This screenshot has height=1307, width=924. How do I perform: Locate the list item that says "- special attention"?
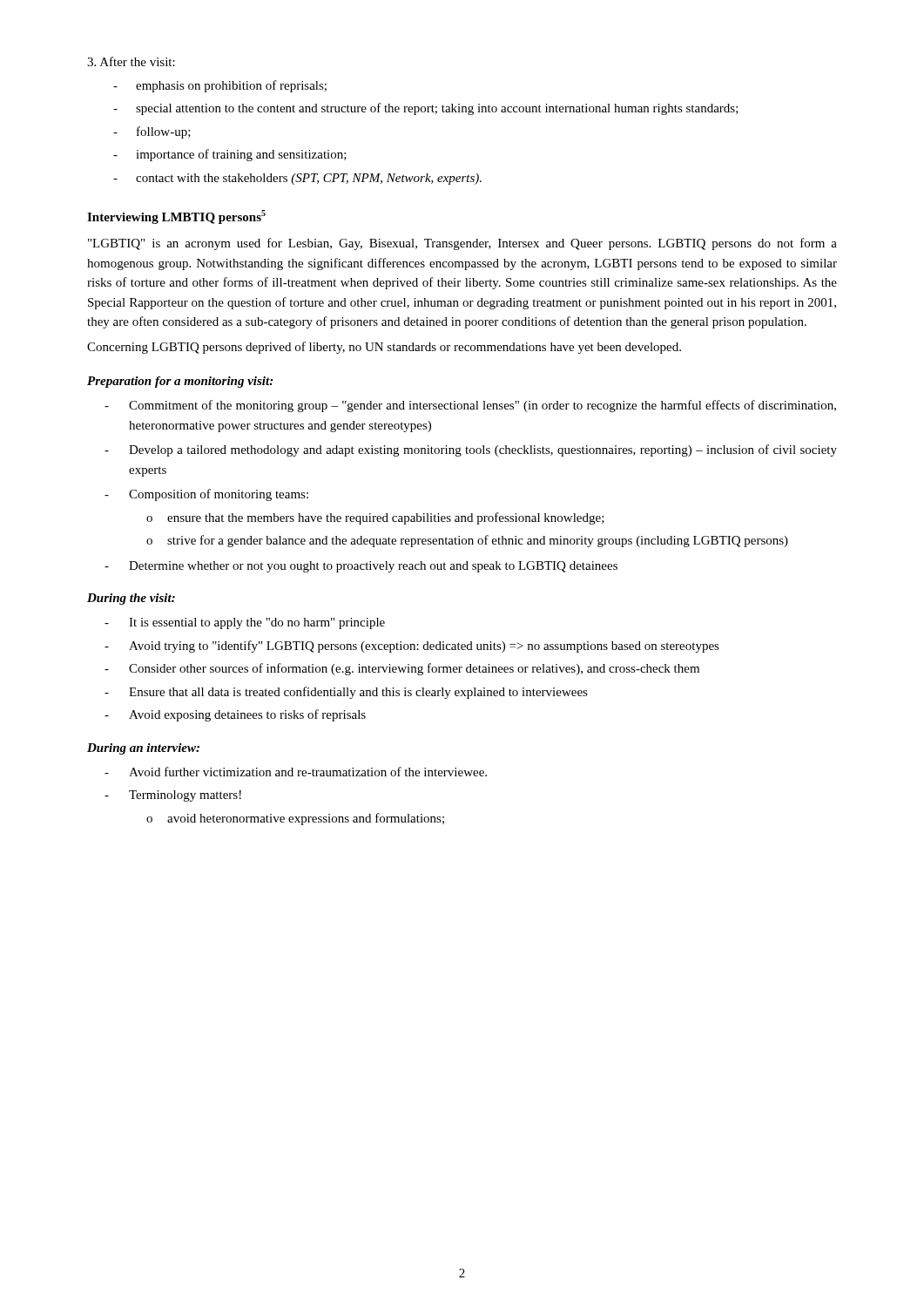(475, 108)
